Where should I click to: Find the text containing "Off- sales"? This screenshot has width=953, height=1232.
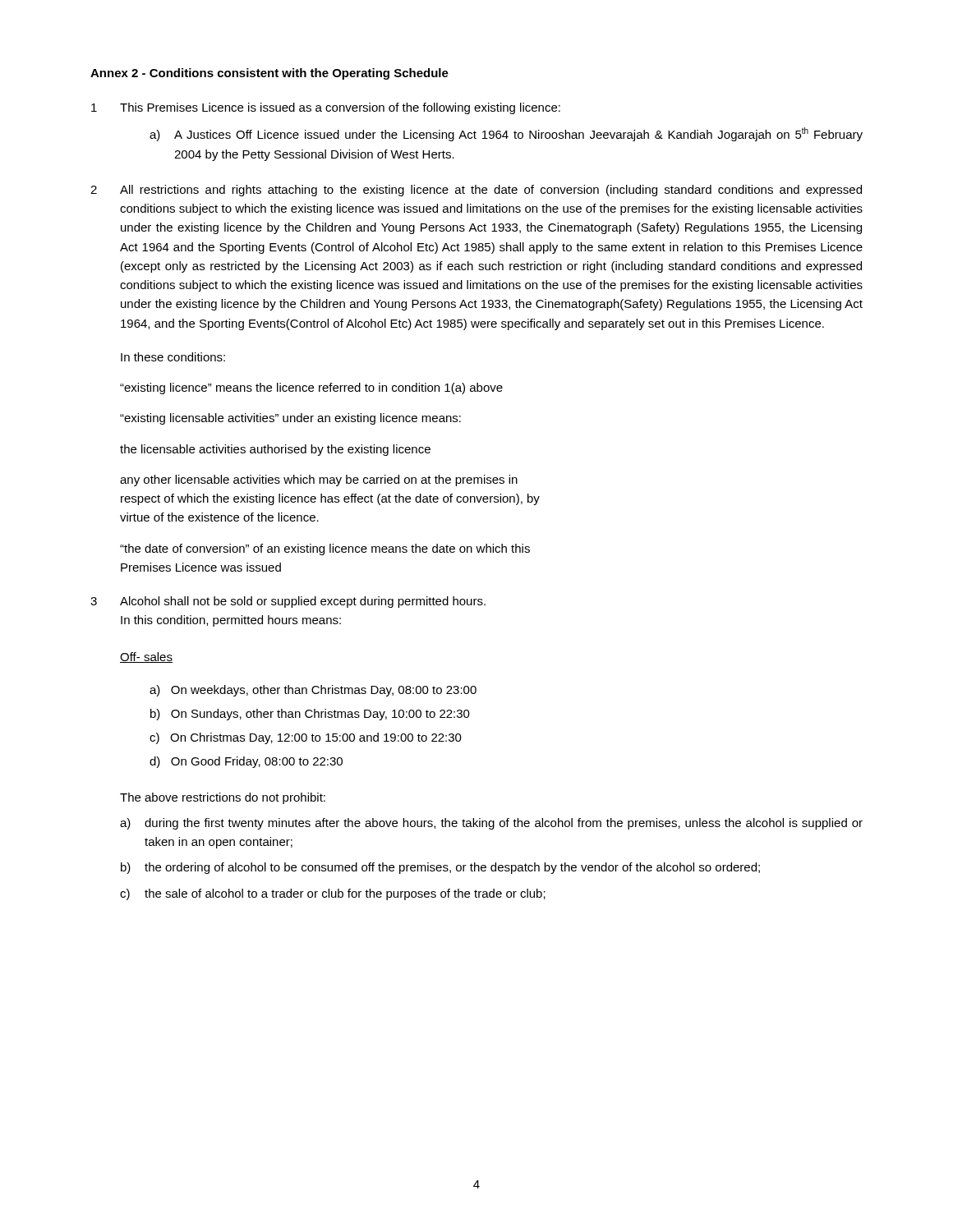[x=146, y=656]
